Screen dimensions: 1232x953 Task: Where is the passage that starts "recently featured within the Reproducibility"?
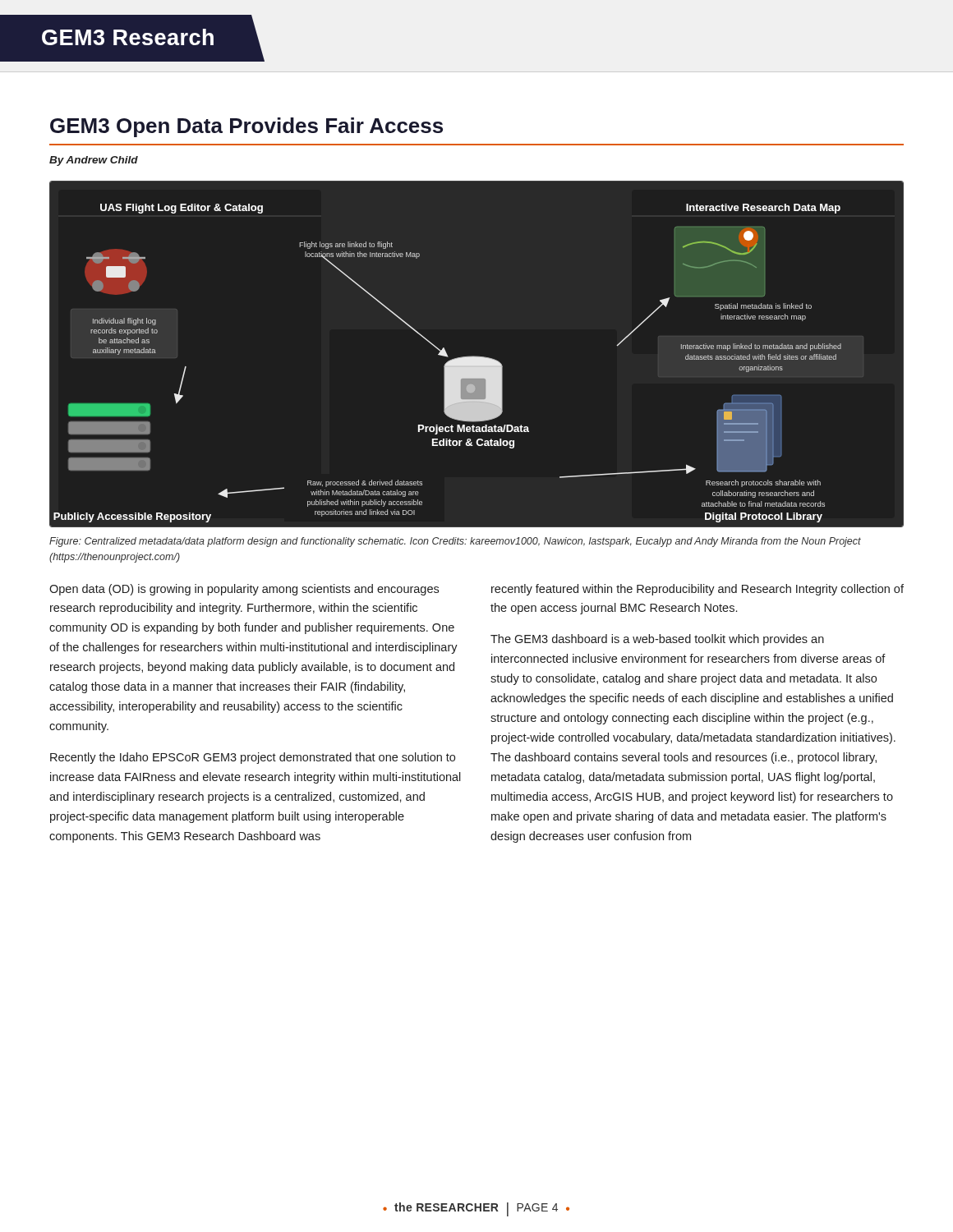coord(697,713)
